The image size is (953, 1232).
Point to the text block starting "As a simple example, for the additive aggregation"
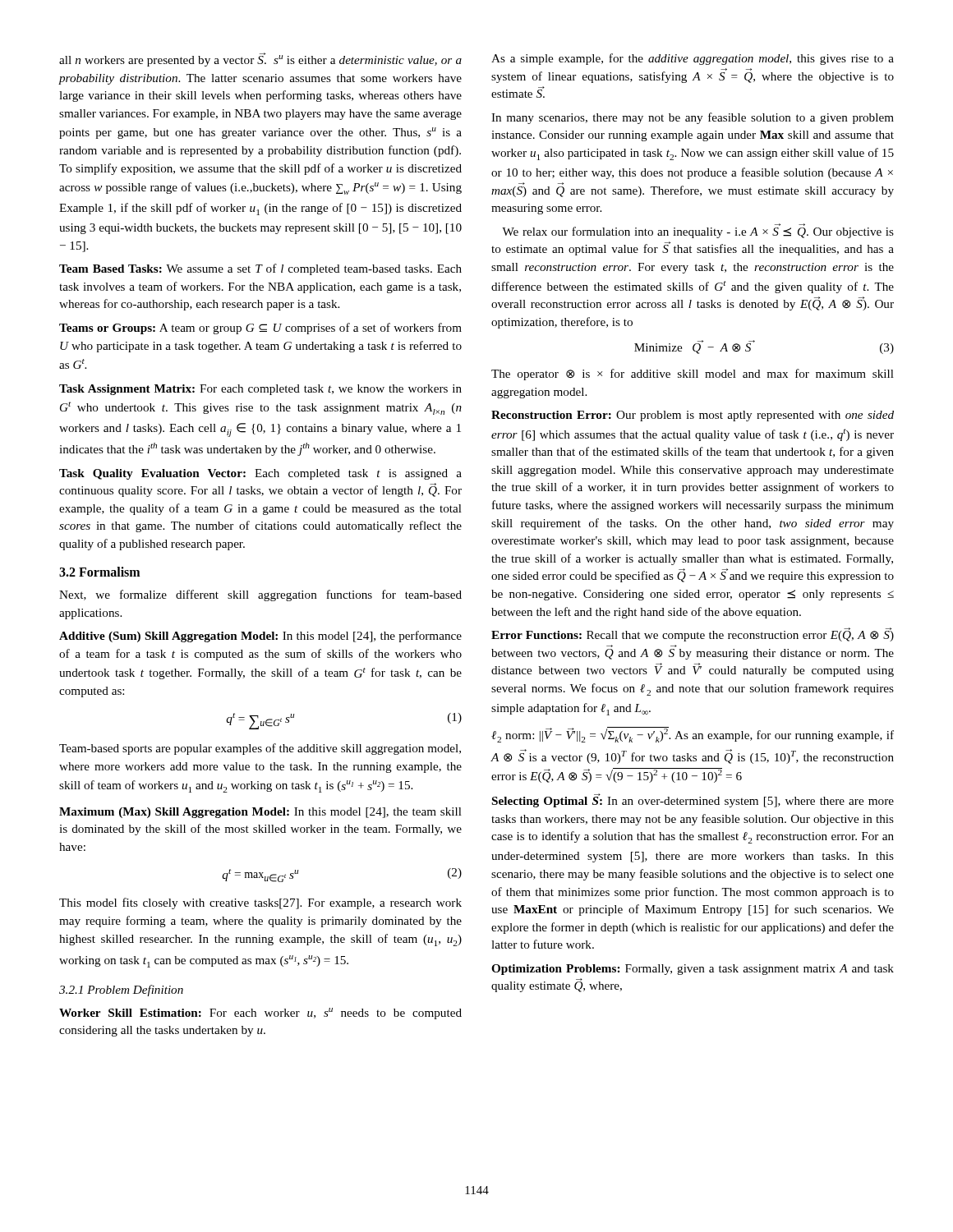693,76
